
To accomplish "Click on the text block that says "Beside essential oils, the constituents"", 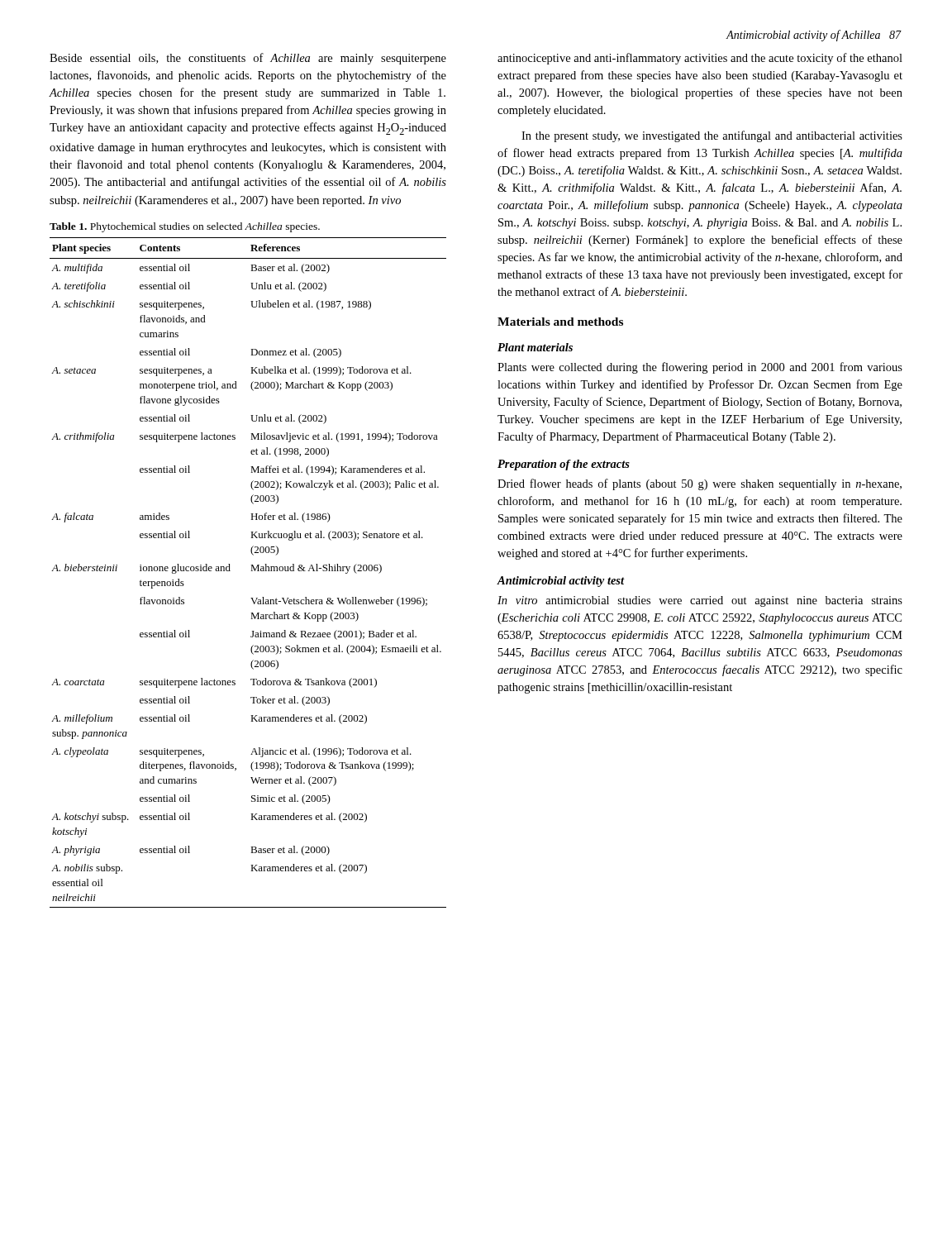I will (x=248, y=129).
